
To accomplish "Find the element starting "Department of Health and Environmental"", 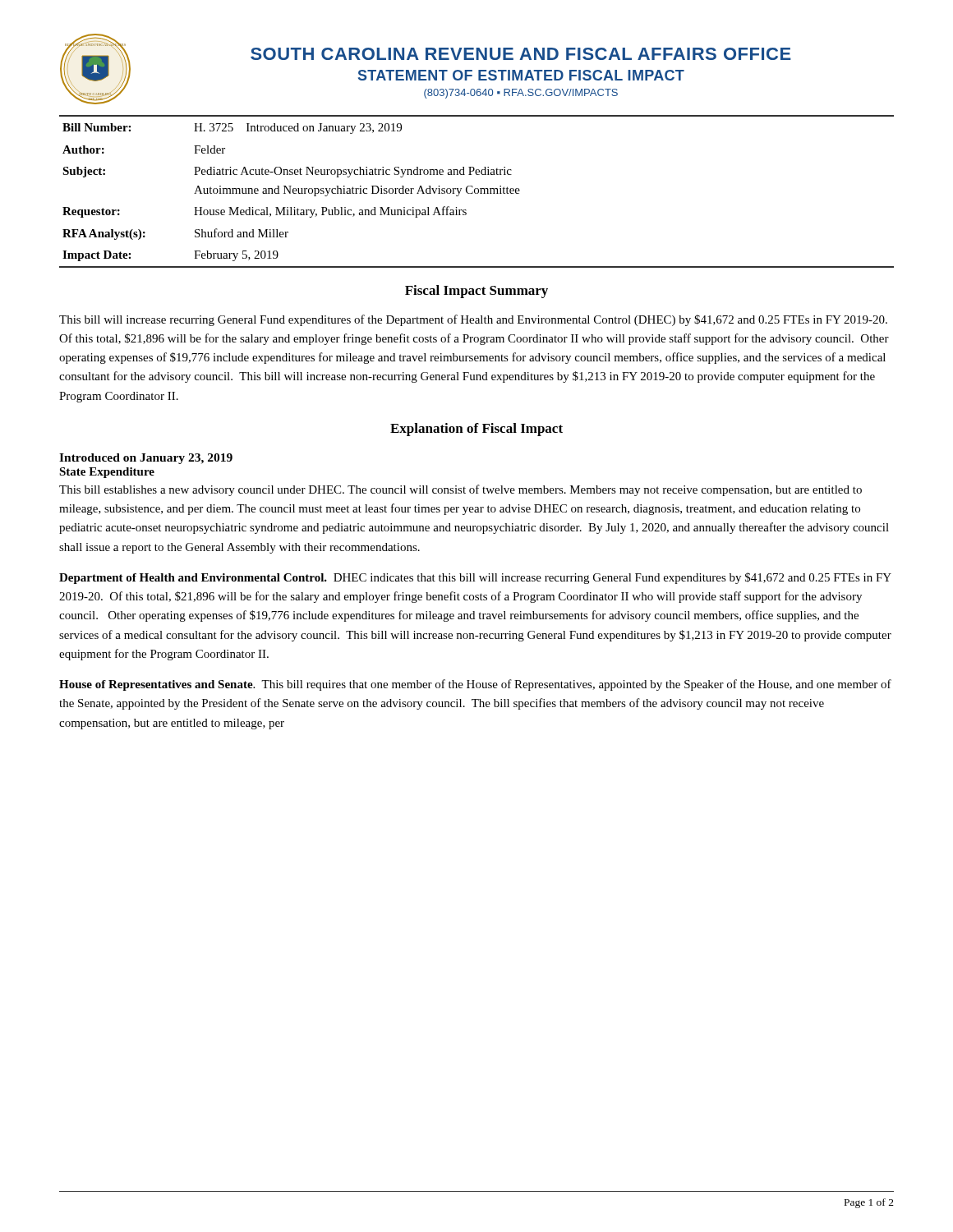I will pyautogui.click(x=475, y=615).
